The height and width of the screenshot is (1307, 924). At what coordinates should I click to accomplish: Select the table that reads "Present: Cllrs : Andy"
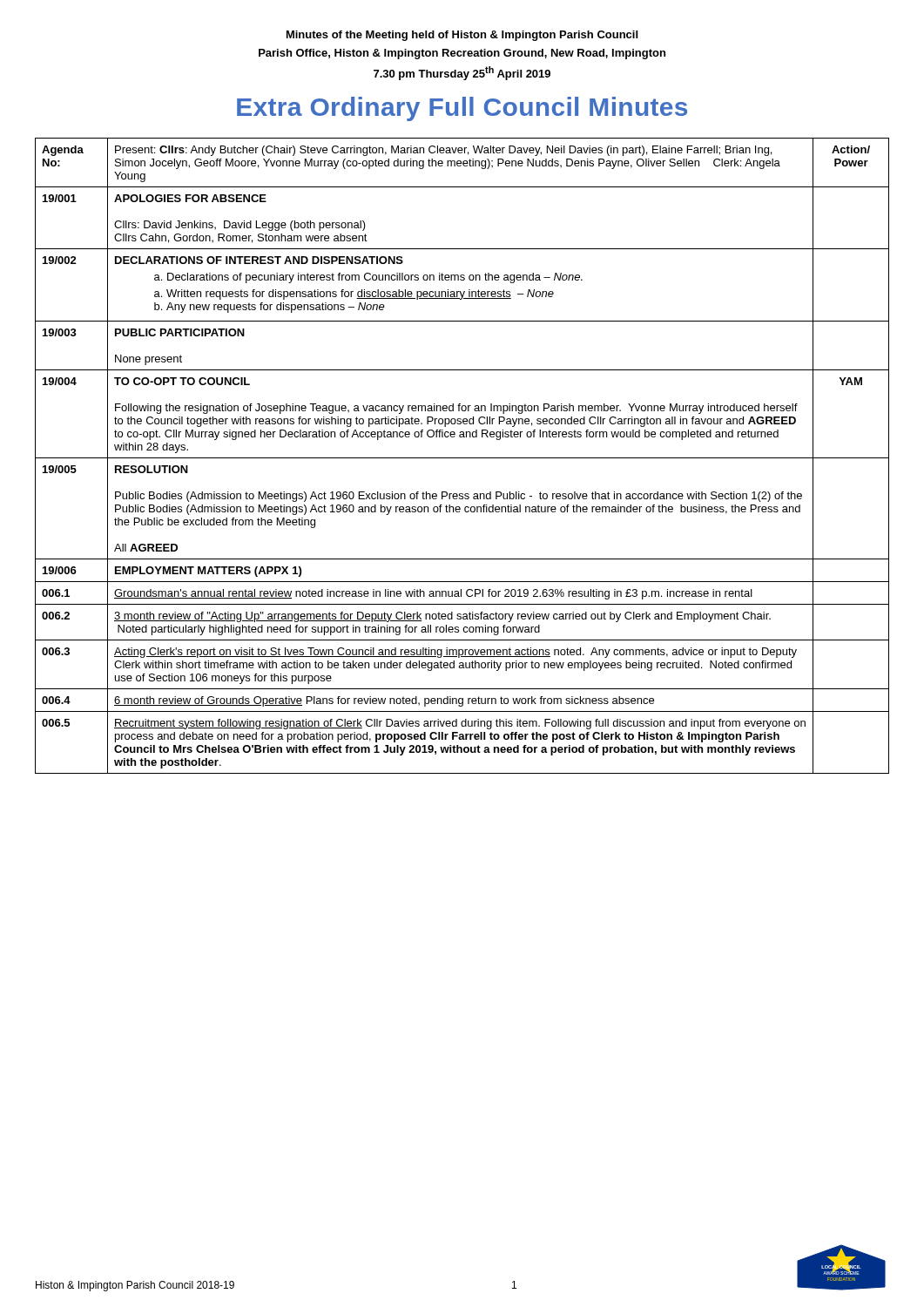pyautogui.click(x=462, y=455)
